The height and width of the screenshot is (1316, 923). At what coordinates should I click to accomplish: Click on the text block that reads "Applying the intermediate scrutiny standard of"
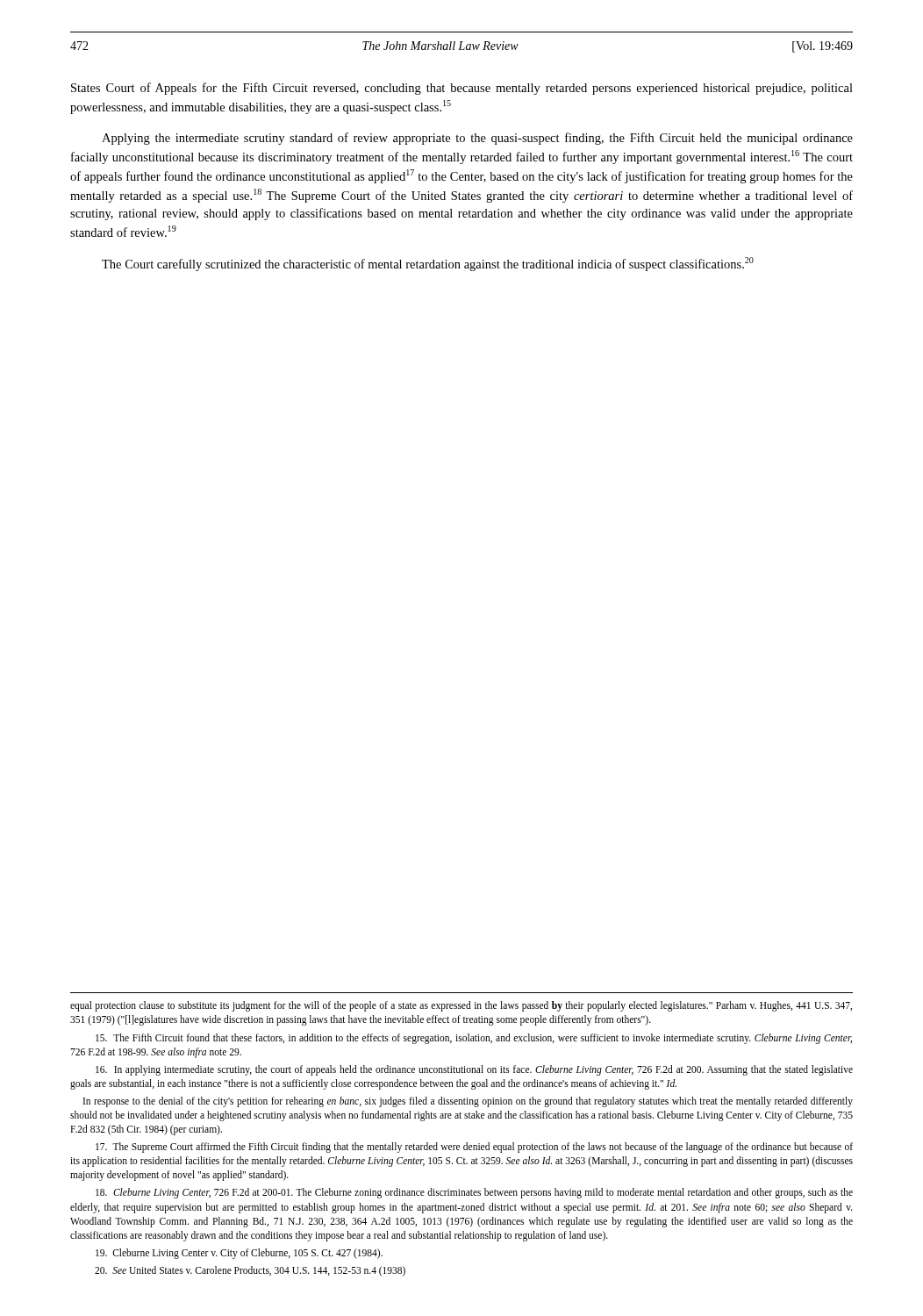462,185
